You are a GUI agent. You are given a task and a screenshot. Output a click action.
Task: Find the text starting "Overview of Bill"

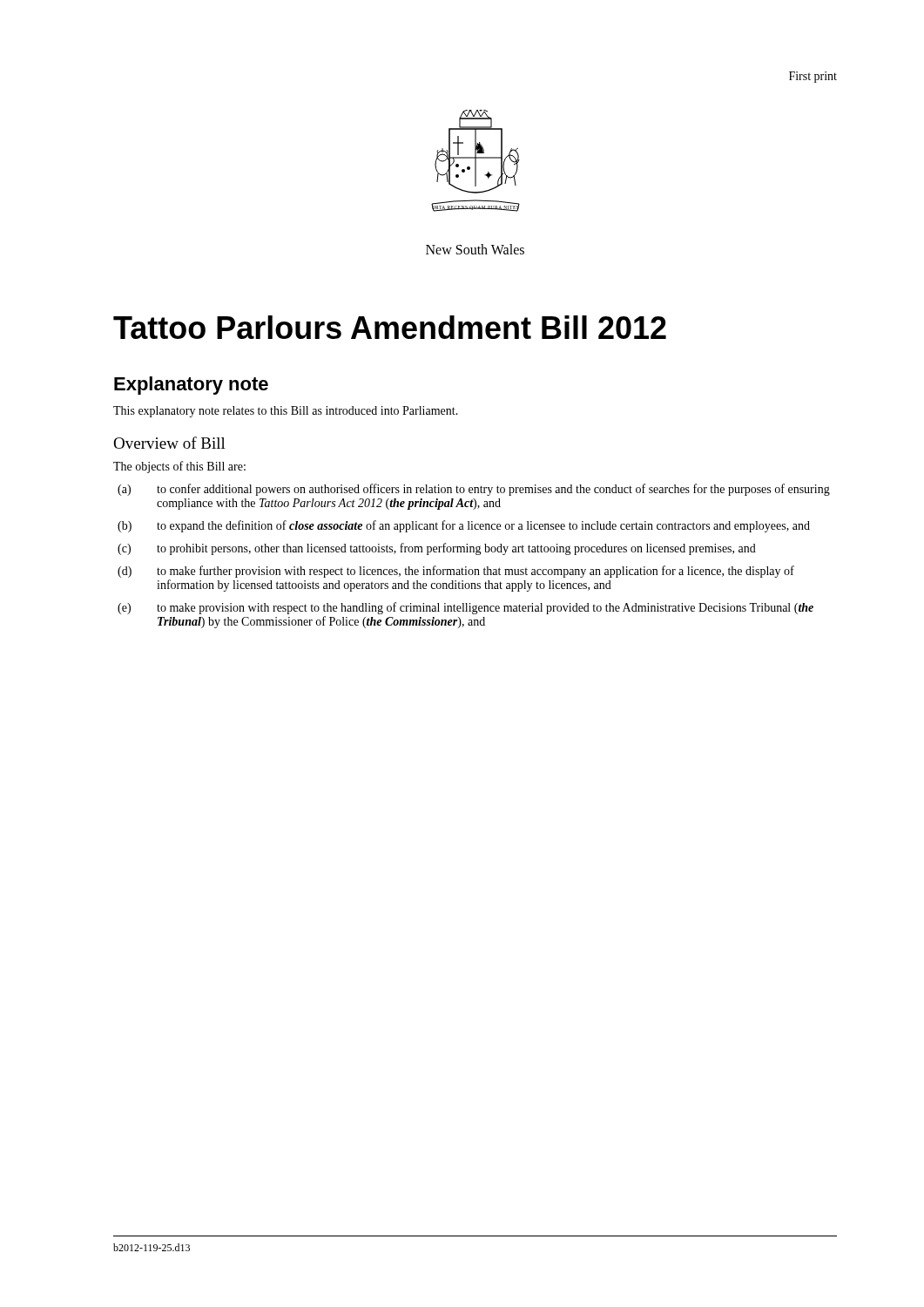coord(169,443)
